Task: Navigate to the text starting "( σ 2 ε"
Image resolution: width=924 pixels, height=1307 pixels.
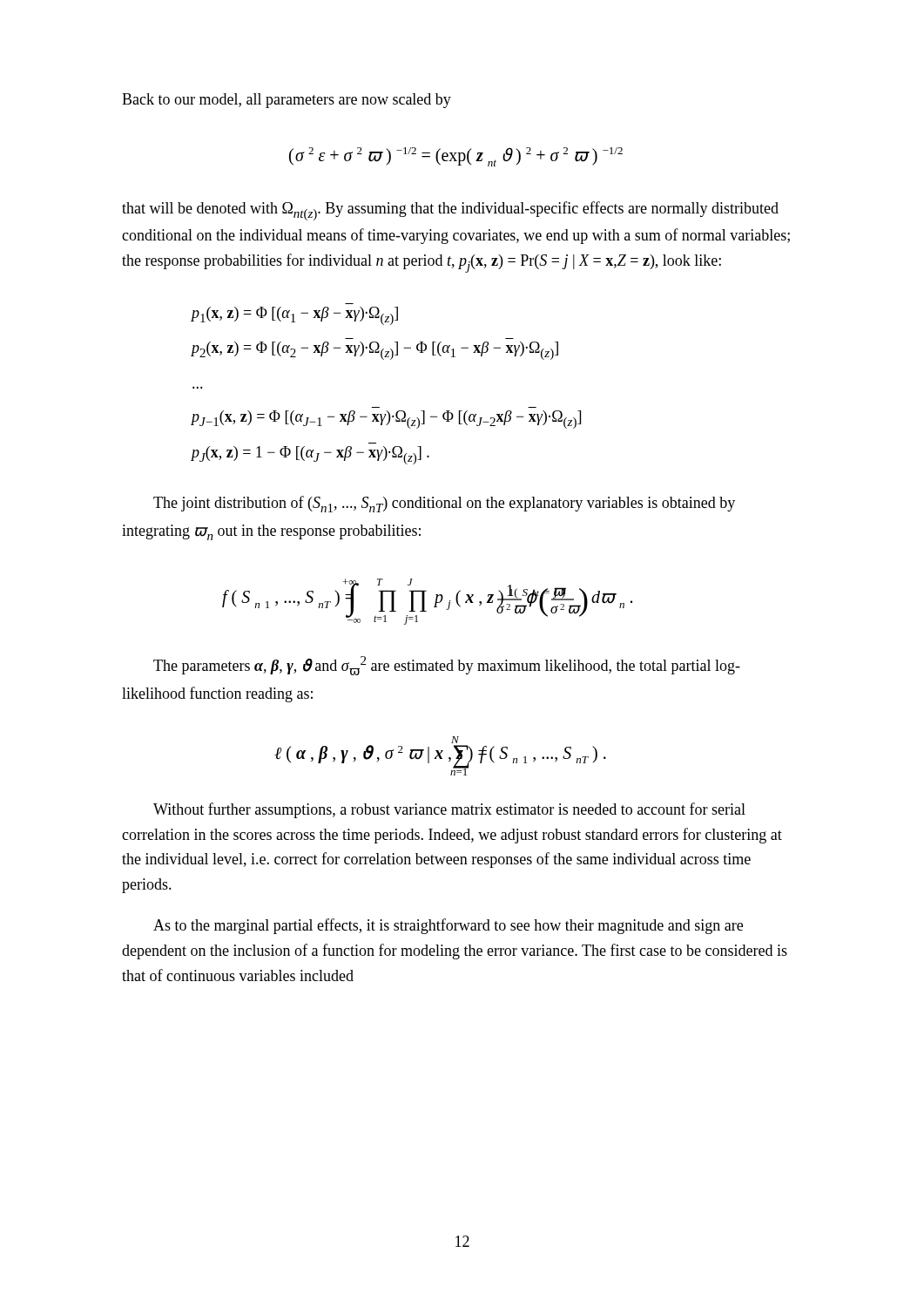Action: [462, 154]
